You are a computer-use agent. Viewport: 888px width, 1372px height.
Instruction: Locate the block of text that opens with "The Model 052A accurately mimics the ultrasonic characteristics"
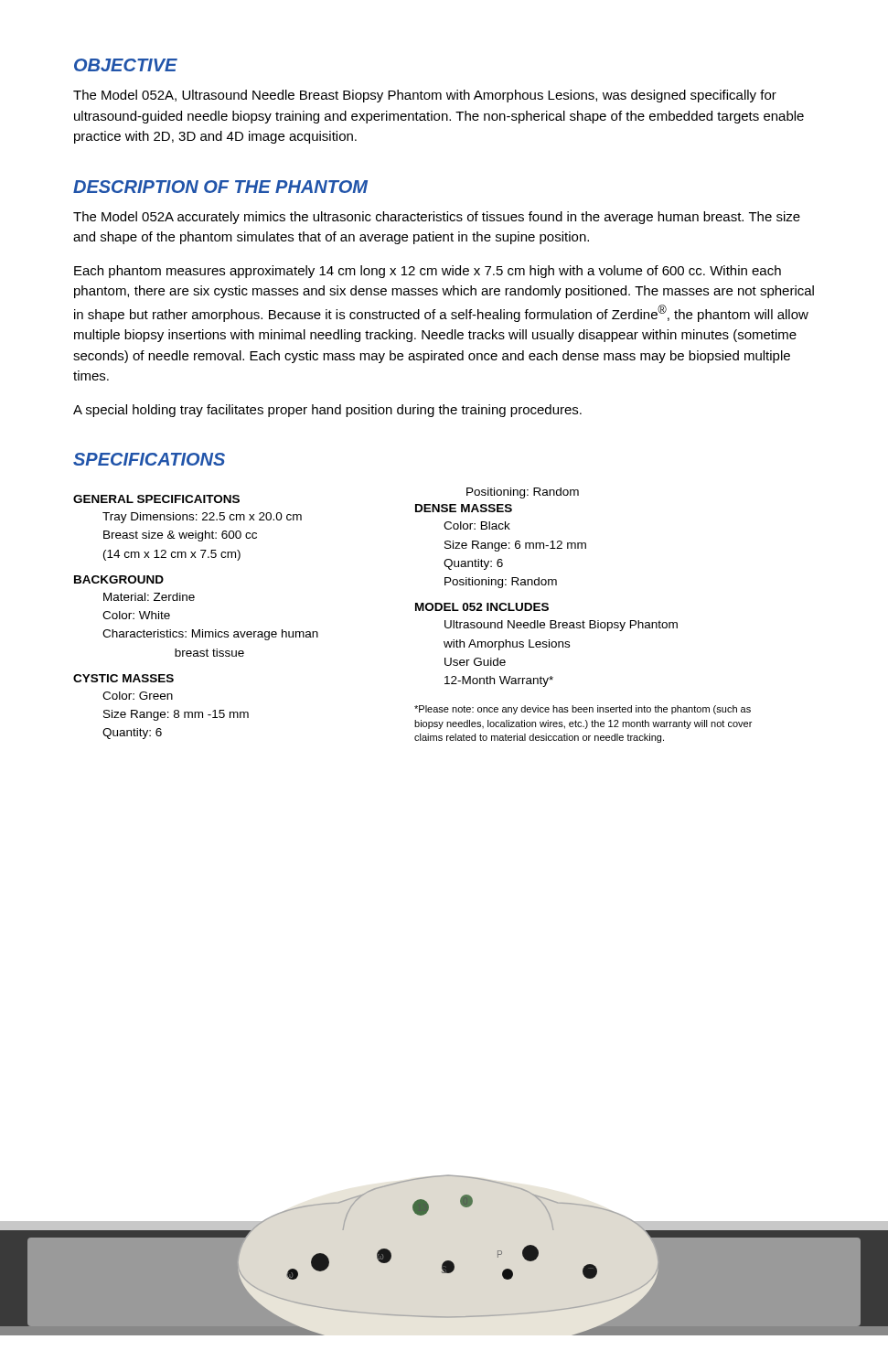(x=437, y=226)
